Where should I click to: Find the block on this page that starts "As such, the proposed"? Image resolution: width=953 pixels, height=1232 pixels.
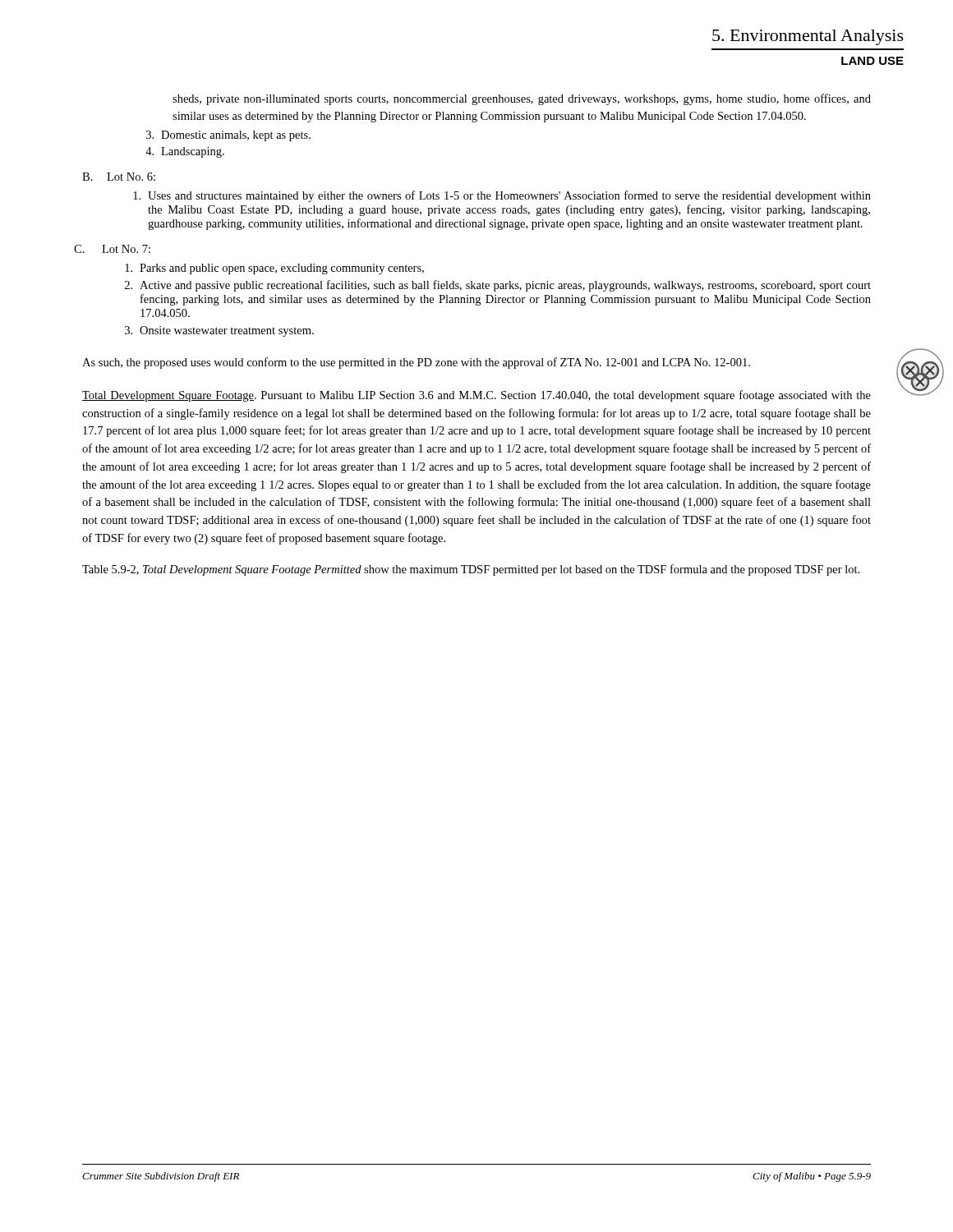pyautogui.click(x=416, y=362)
